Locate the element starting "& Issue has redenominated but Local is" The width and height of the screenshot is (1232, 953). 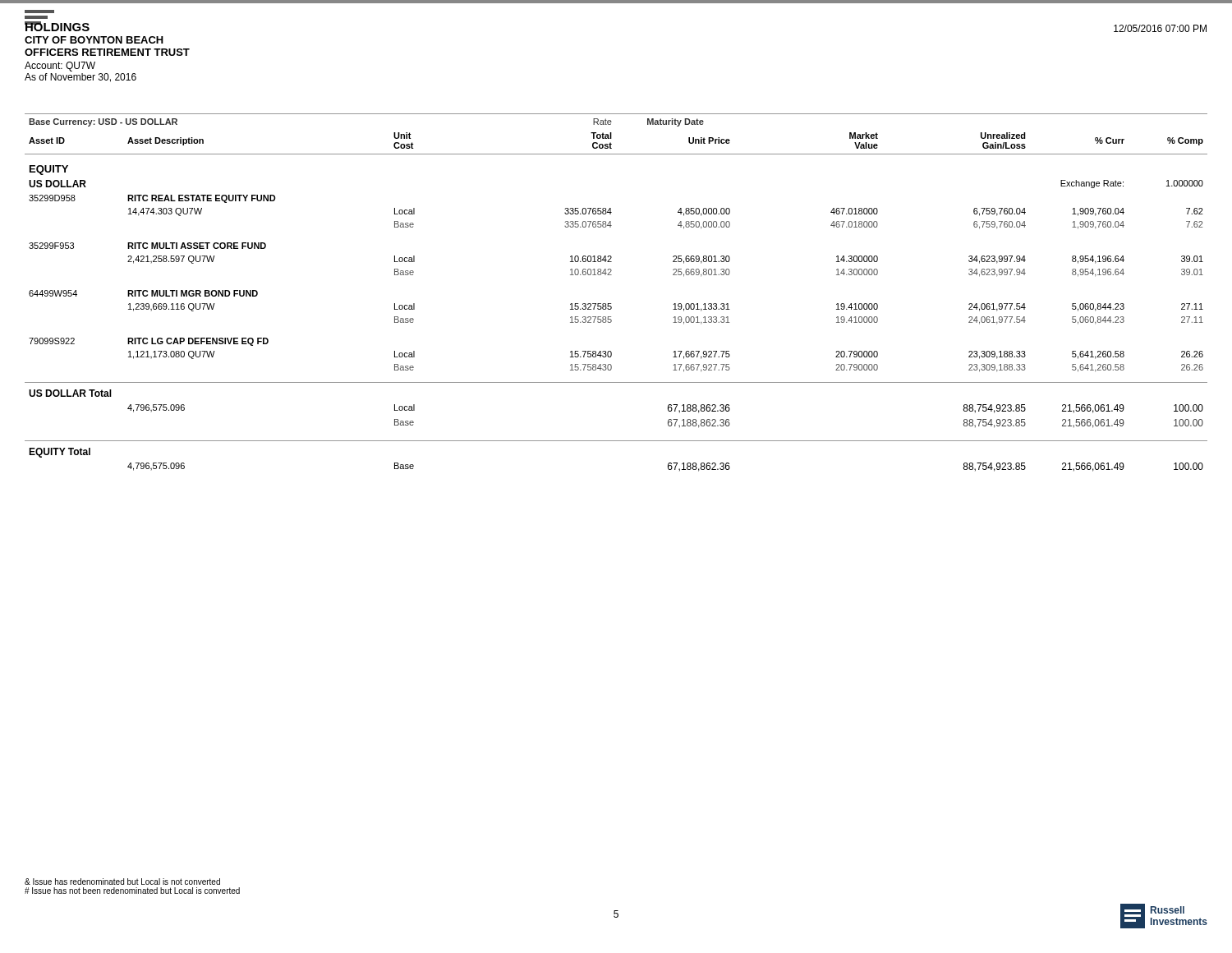(x=132, y=886)
